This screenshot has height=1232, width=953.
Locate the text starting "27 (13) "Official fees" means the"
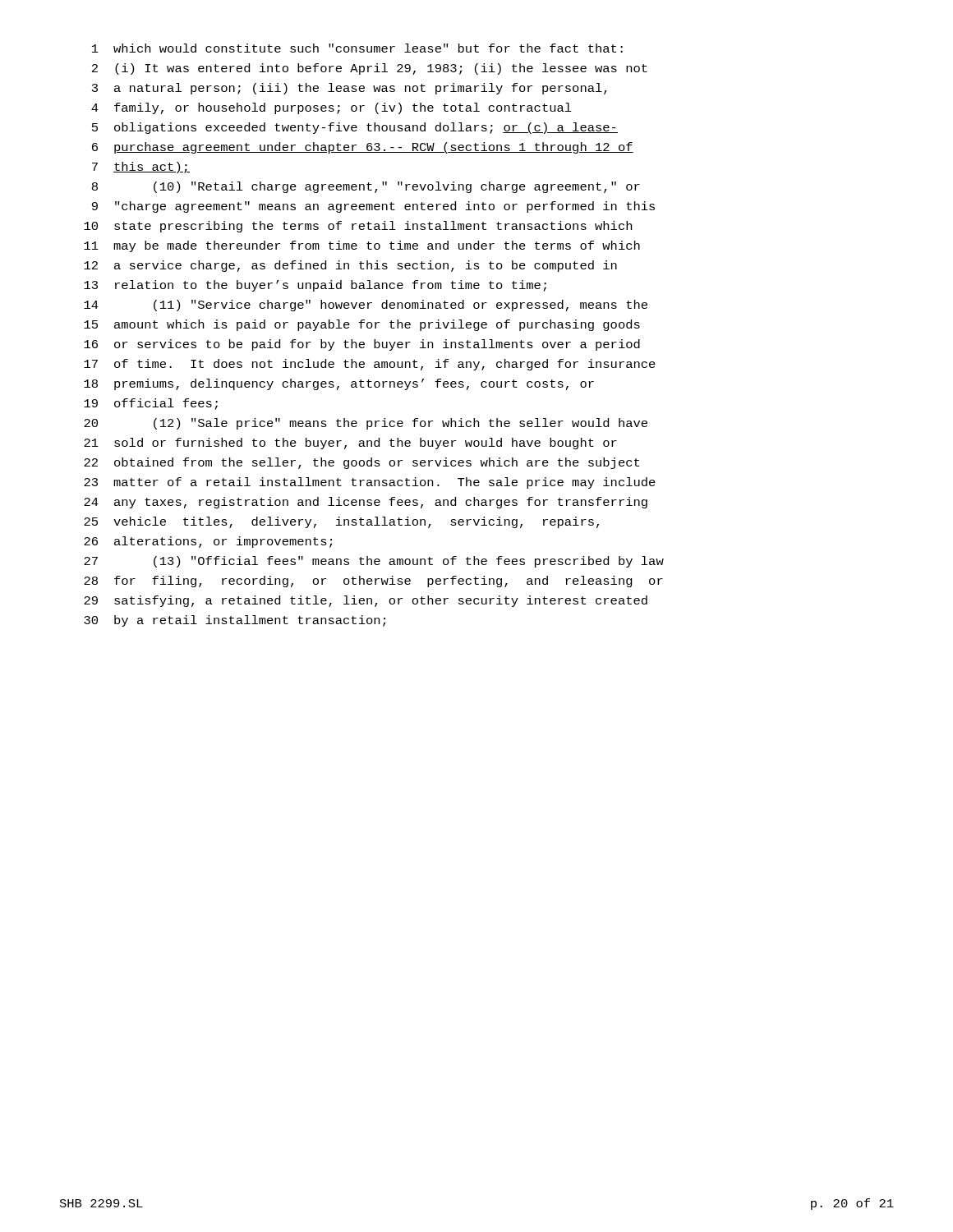pyautogui.click(x=476, y=592)
